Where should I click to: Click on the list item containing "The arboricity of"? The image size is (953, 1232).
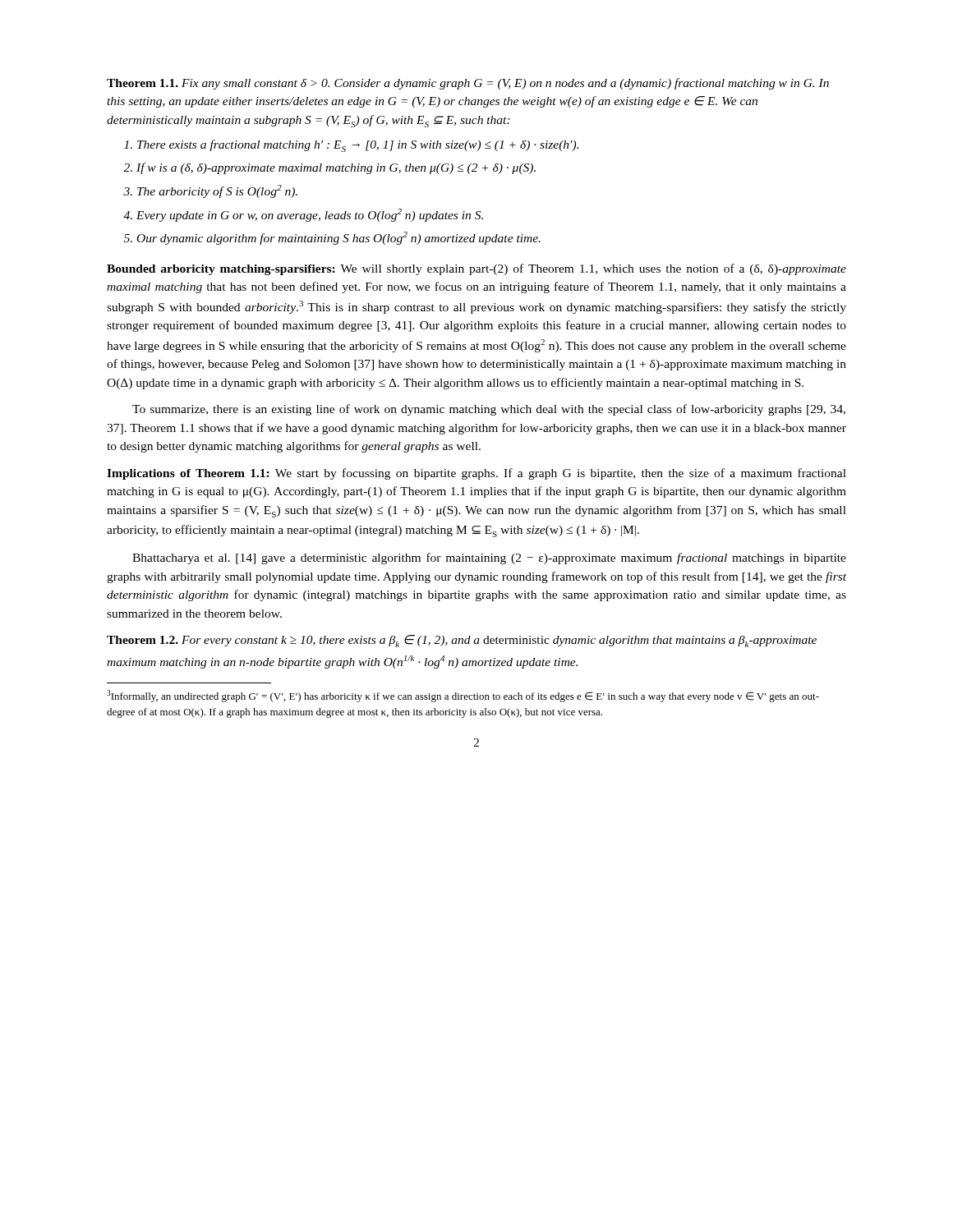click(x=217, y=190)
